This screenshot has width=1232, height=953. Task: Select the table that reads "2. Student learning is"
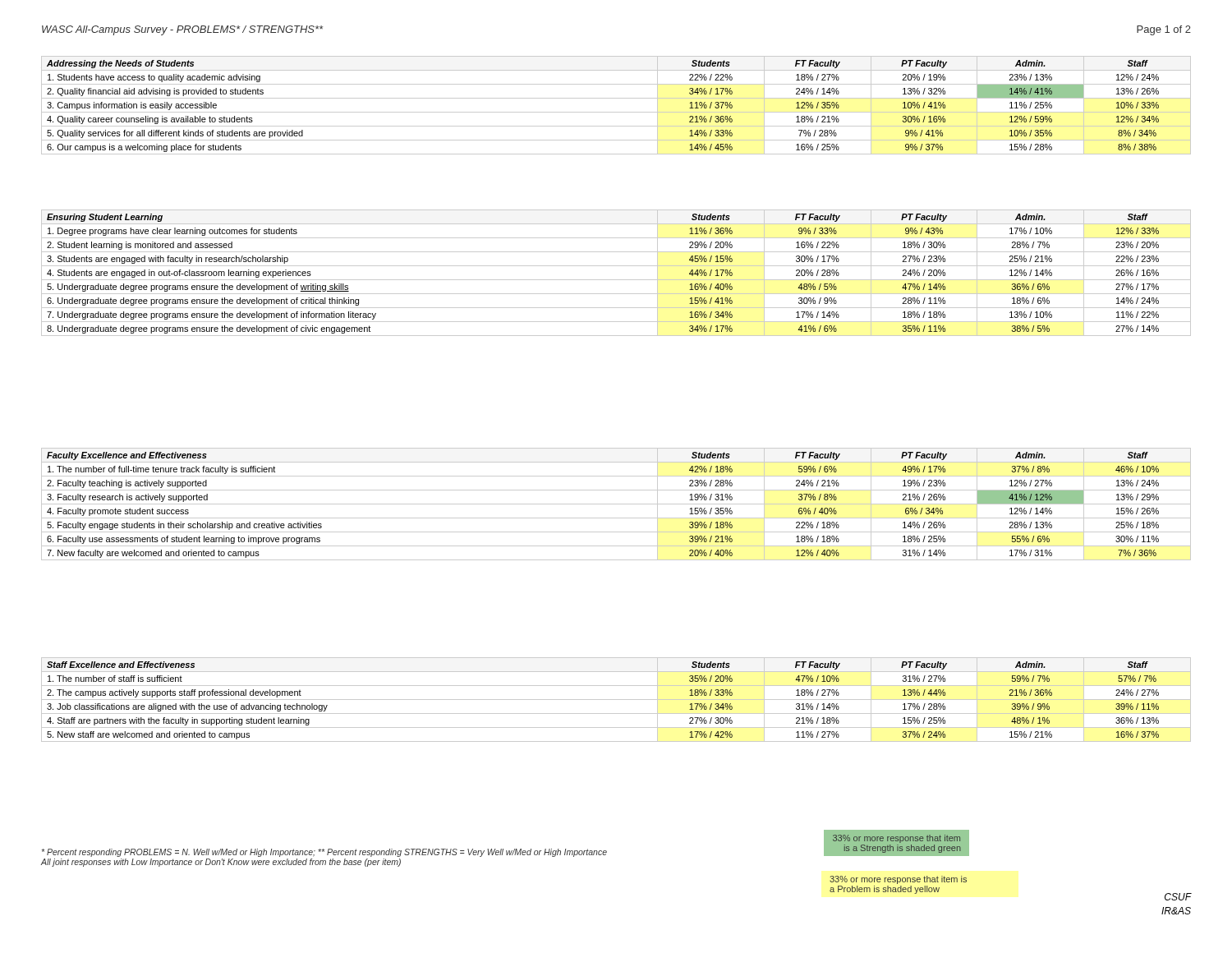[x=616, y=273]
